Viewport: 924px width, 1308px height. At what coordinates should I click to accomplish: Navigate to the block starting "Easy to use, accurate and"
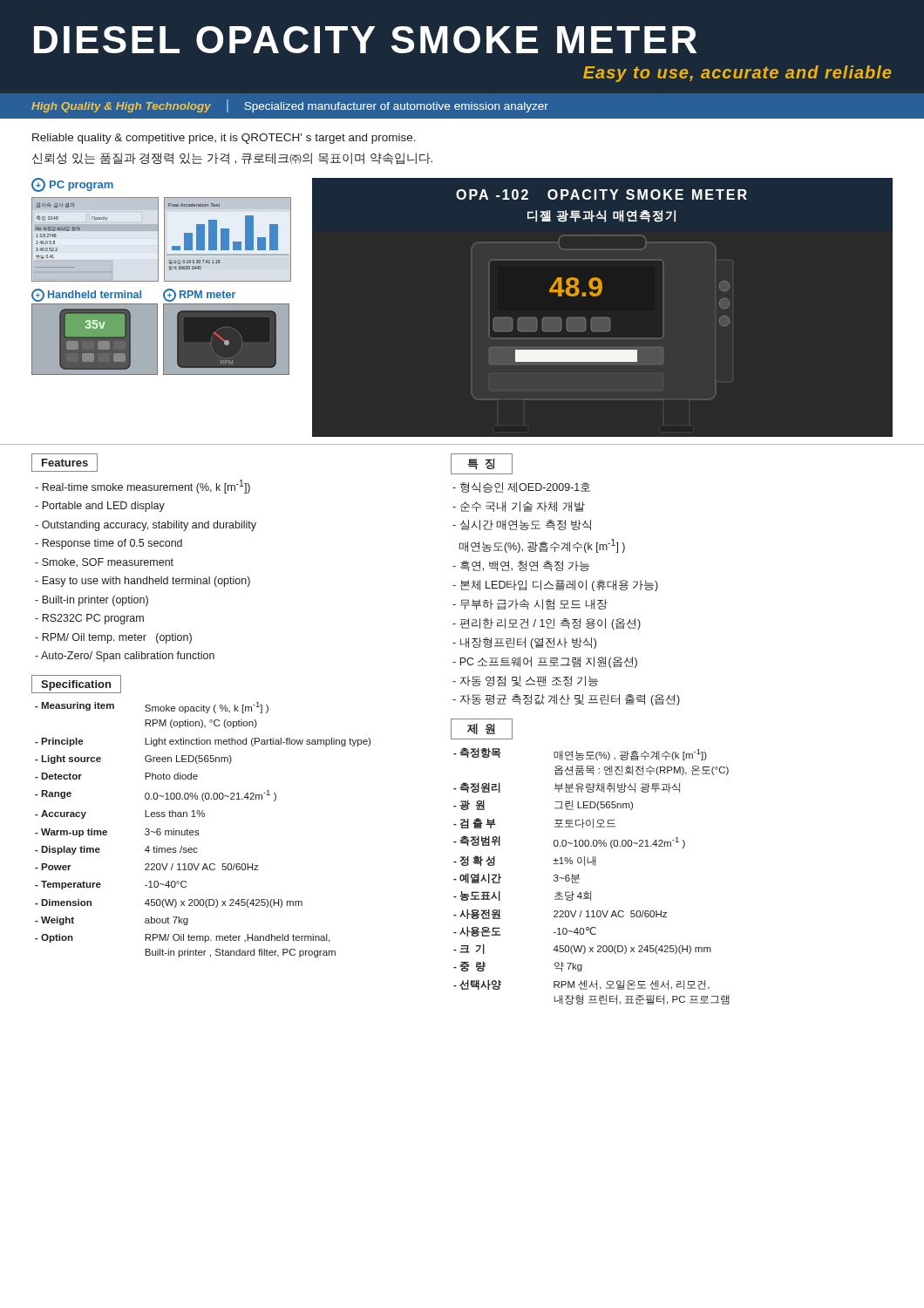coord(738,73)
